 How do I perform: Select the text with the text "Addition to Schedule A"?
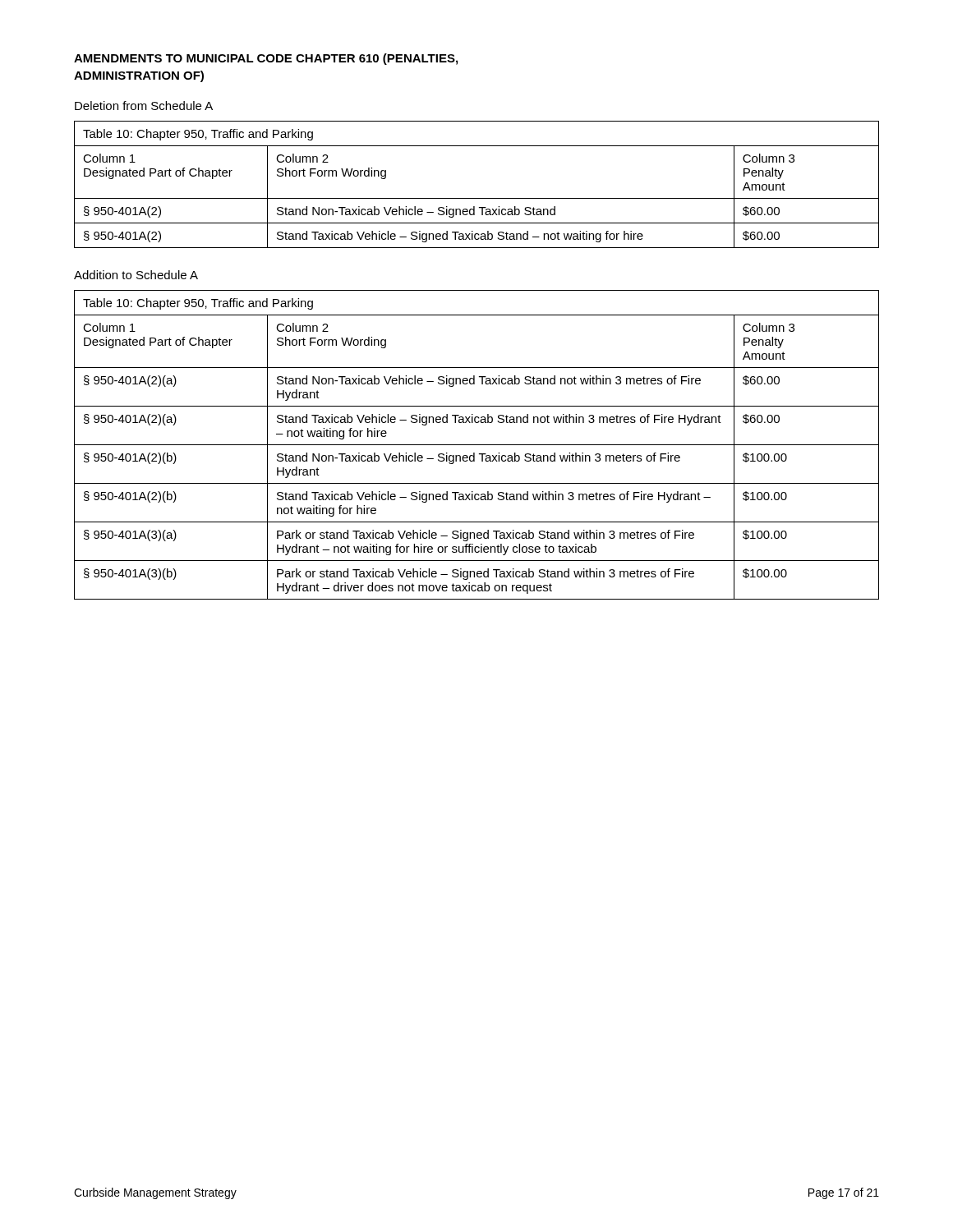[x=136, y=275]
